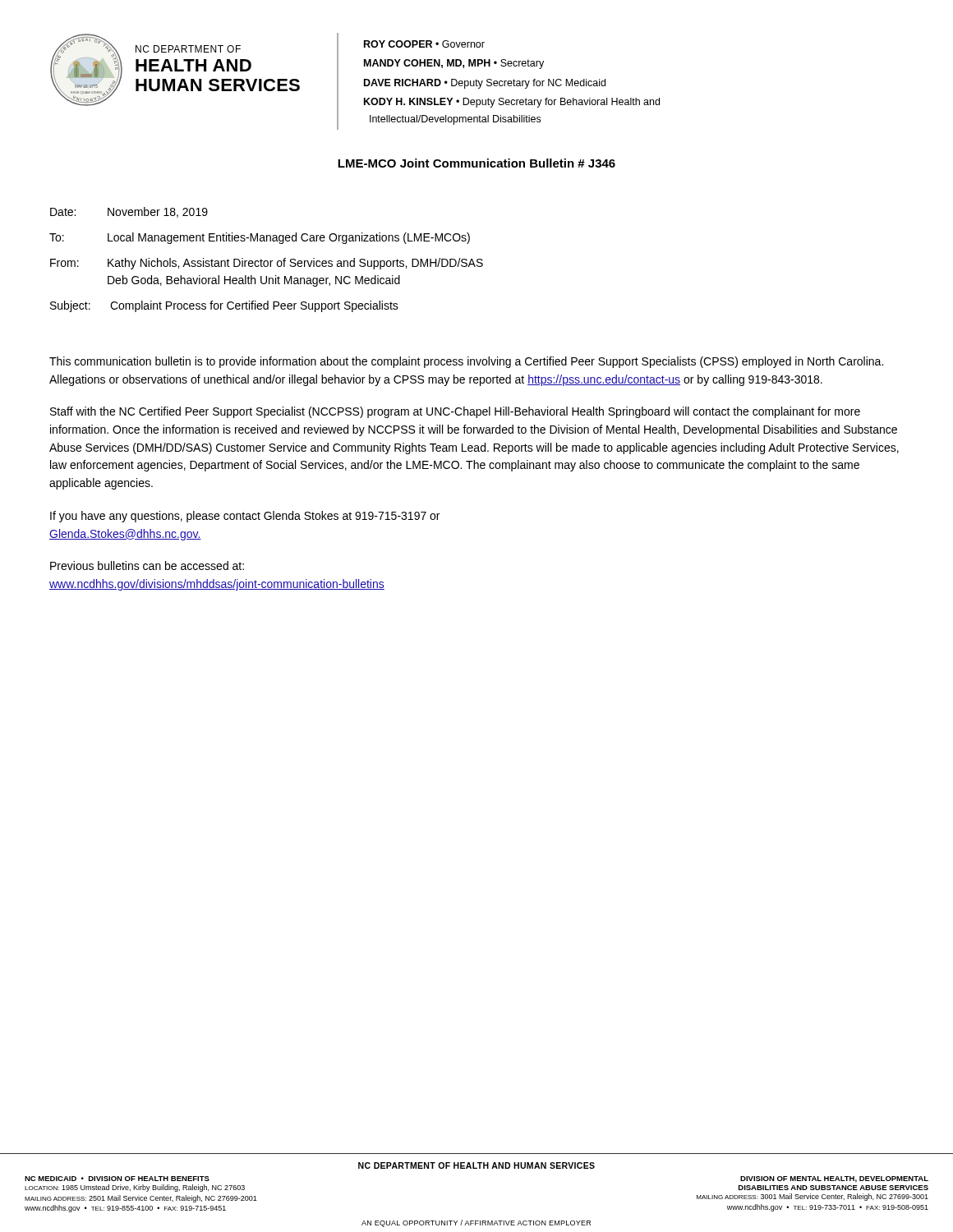This screenshot has height=1232, width=953.
Task: Click on the region starting "If you have any"
Action: 245,525
